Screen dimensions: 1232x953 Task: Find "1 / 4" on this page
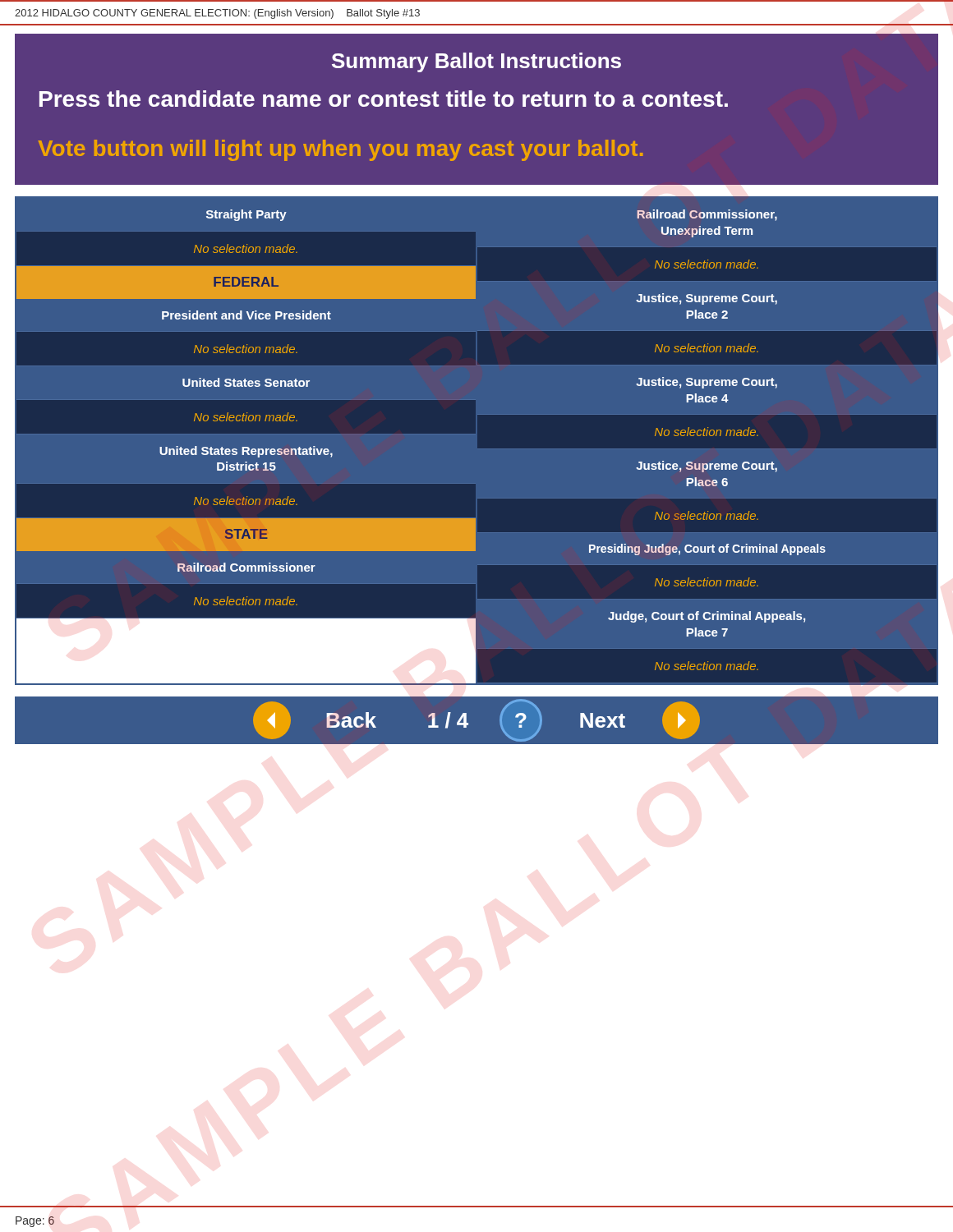pyautogui.click(x=448, y=720)
